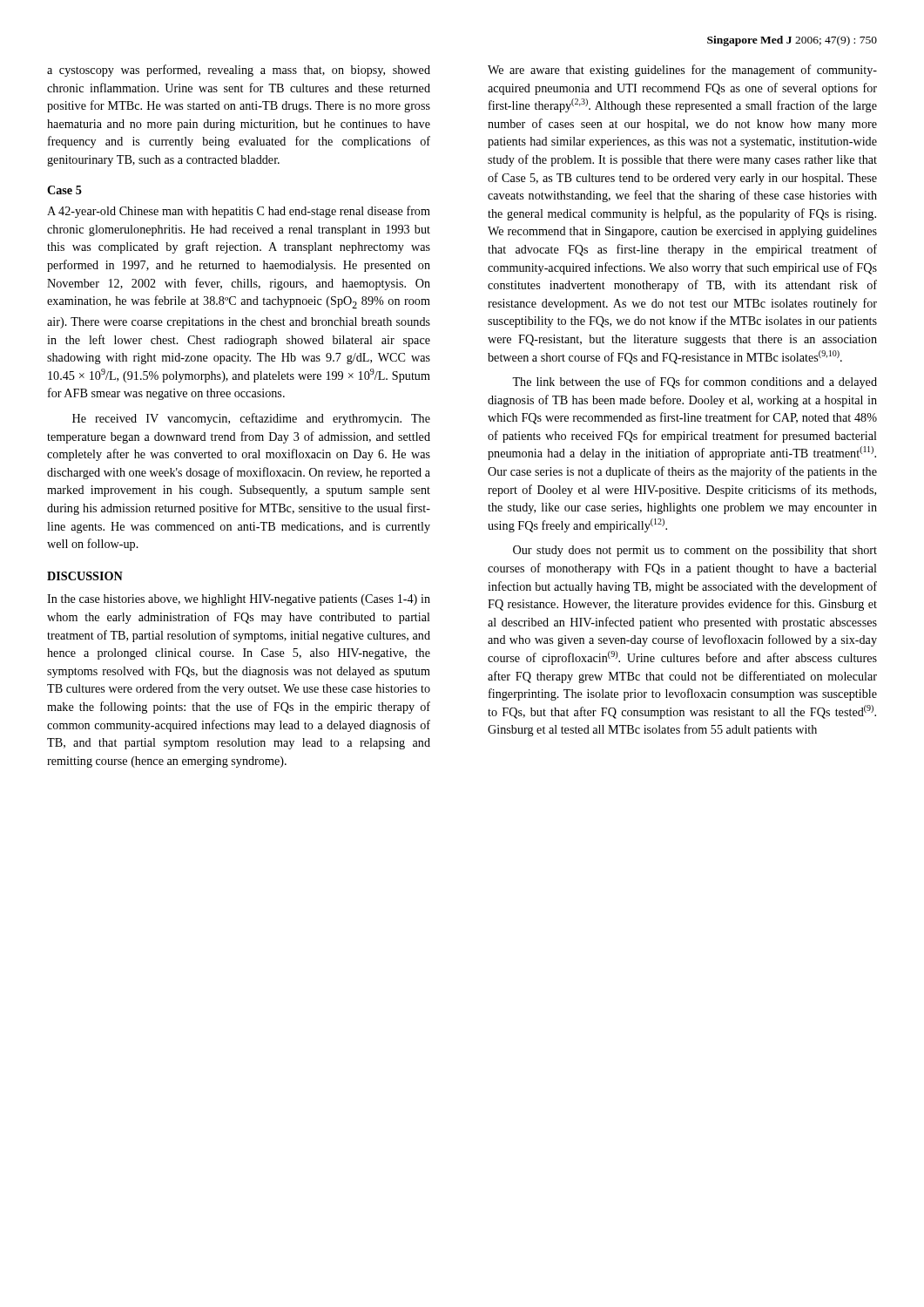The image size is (924, 1307).
Task: Select the element starting "Case 5"
Action: (64, 190)
